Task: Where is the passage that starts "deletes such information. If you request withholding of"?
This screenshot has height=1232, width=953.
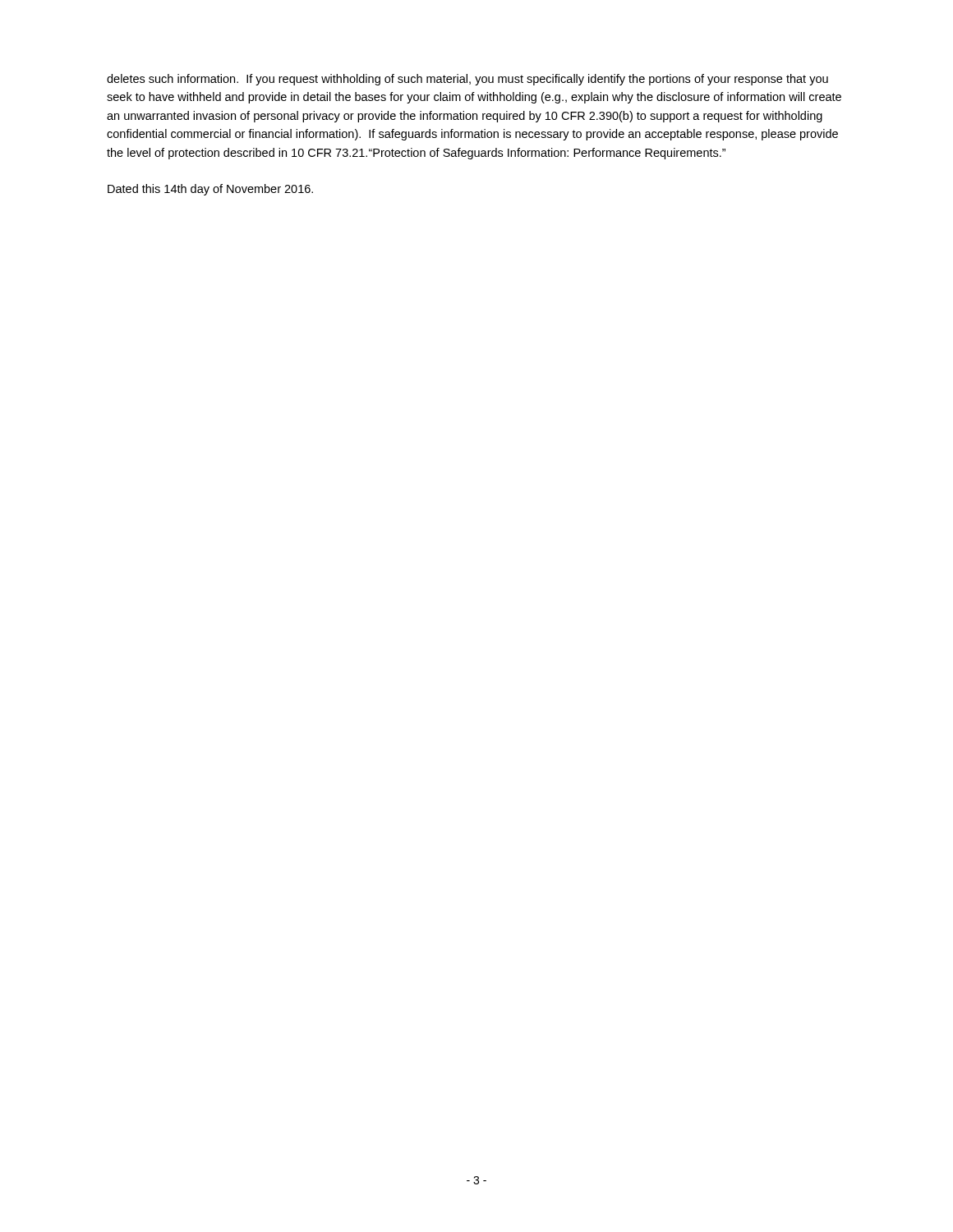Action: 474,116
